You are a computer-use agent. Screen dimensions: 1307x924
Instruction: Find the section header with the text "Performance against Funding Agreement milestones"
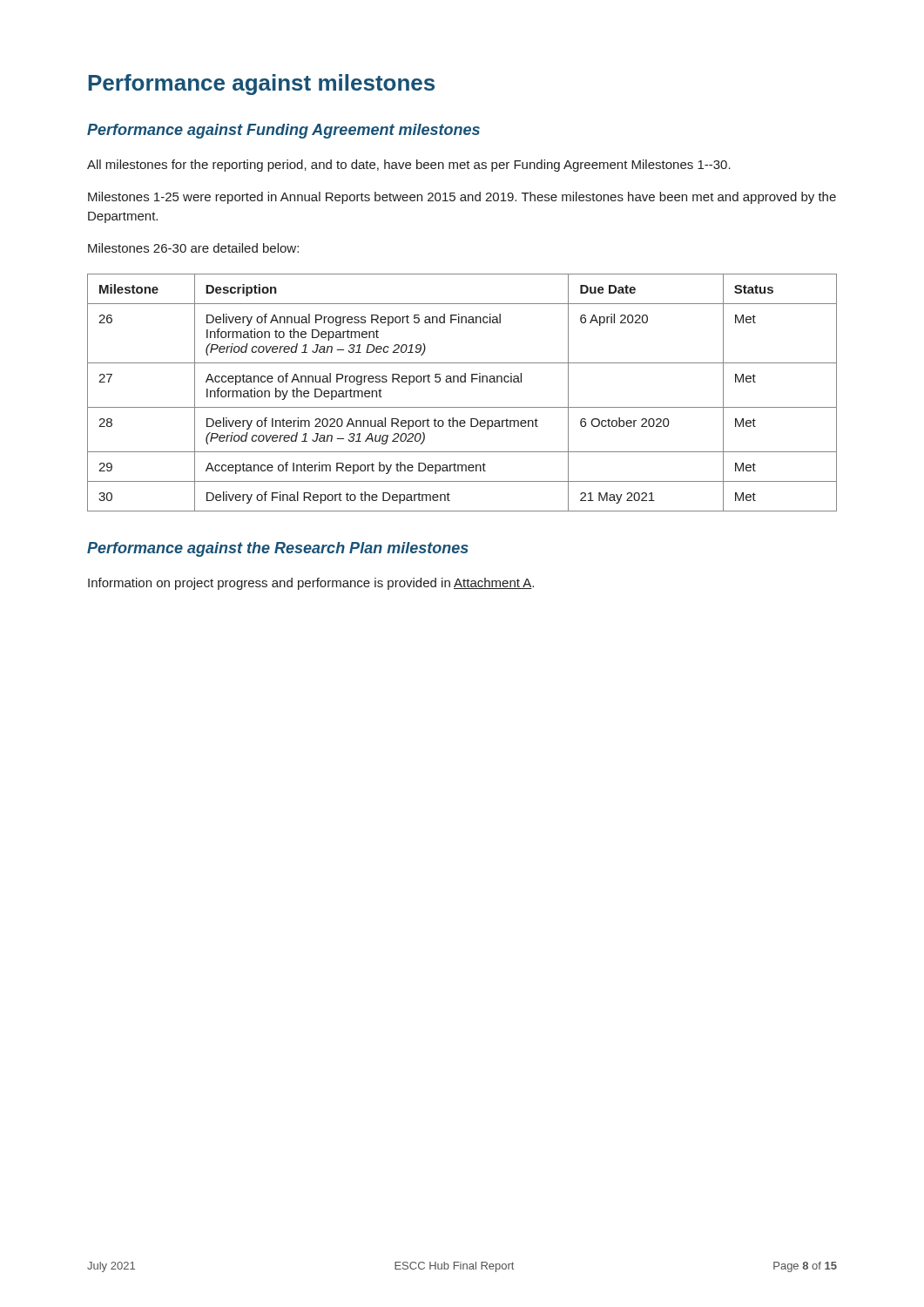click(462, 130)
